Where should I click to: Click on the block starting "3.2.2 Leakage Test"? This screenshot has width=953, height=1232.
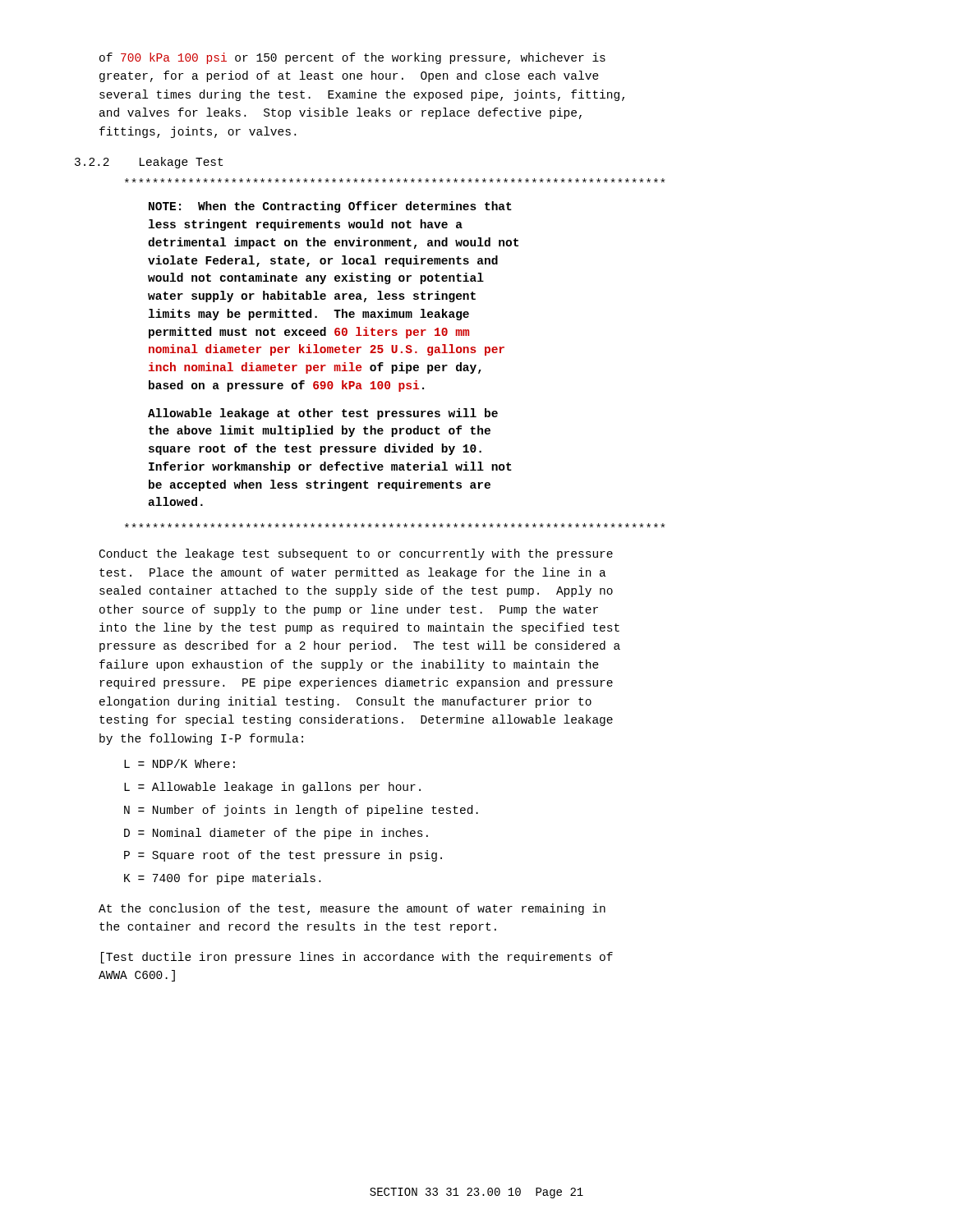(x=149, y=163)
